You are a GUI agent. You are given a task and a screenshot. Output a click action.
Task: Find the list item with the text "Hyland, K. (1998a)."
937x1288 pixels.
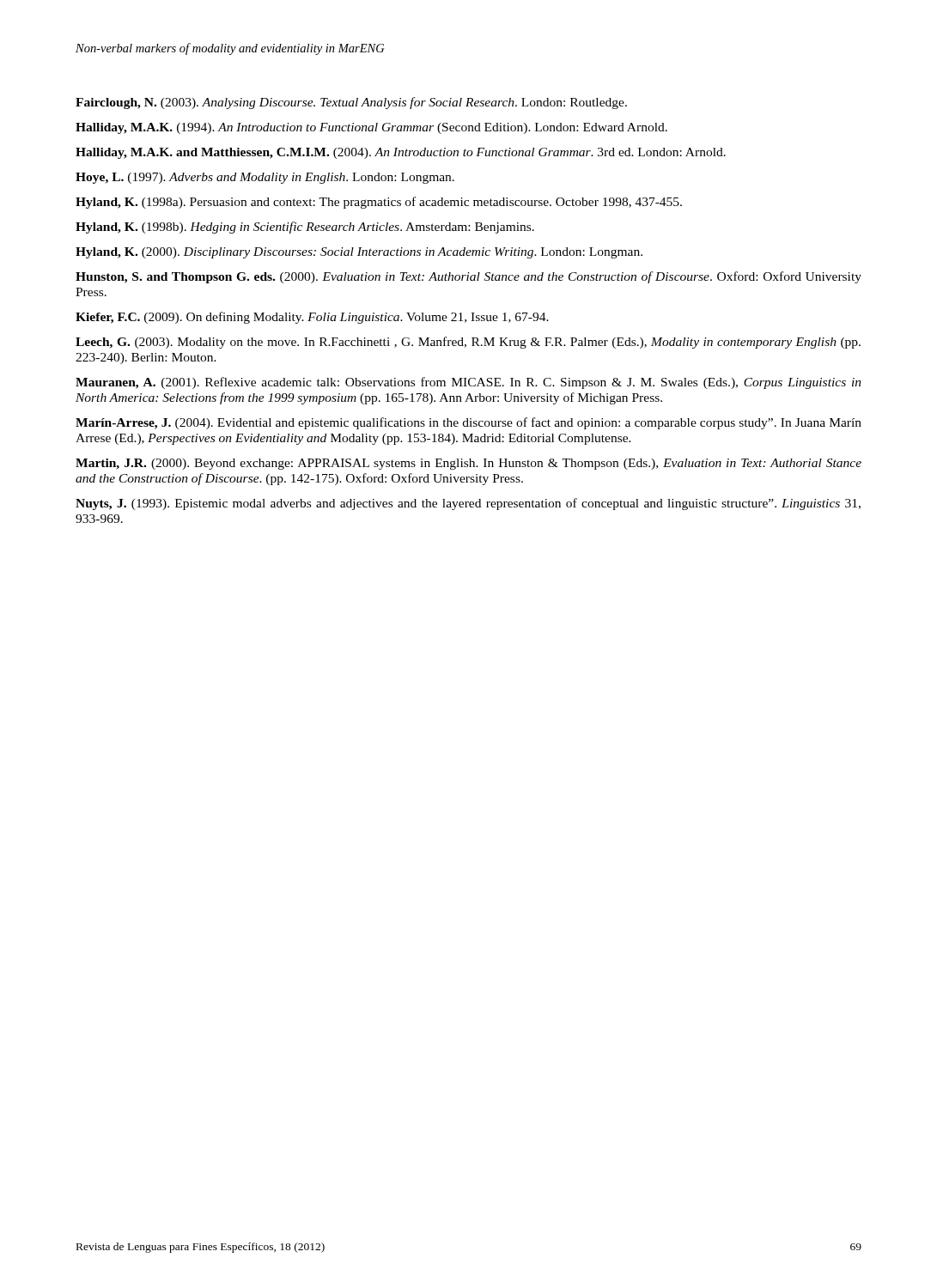[468, 202]
